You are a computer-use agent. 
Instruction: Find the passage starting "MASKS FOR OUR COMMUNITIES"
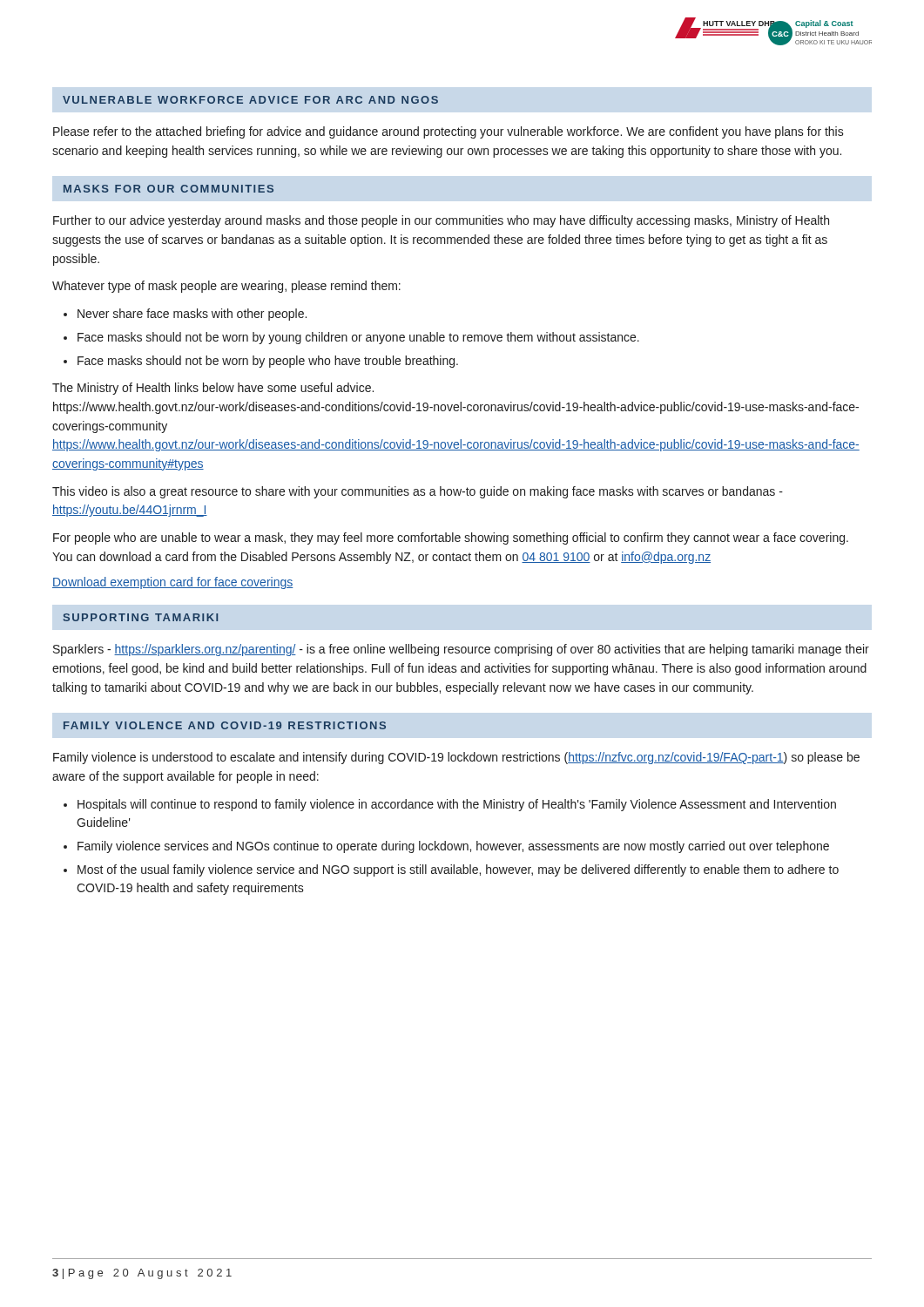[169, 189]
